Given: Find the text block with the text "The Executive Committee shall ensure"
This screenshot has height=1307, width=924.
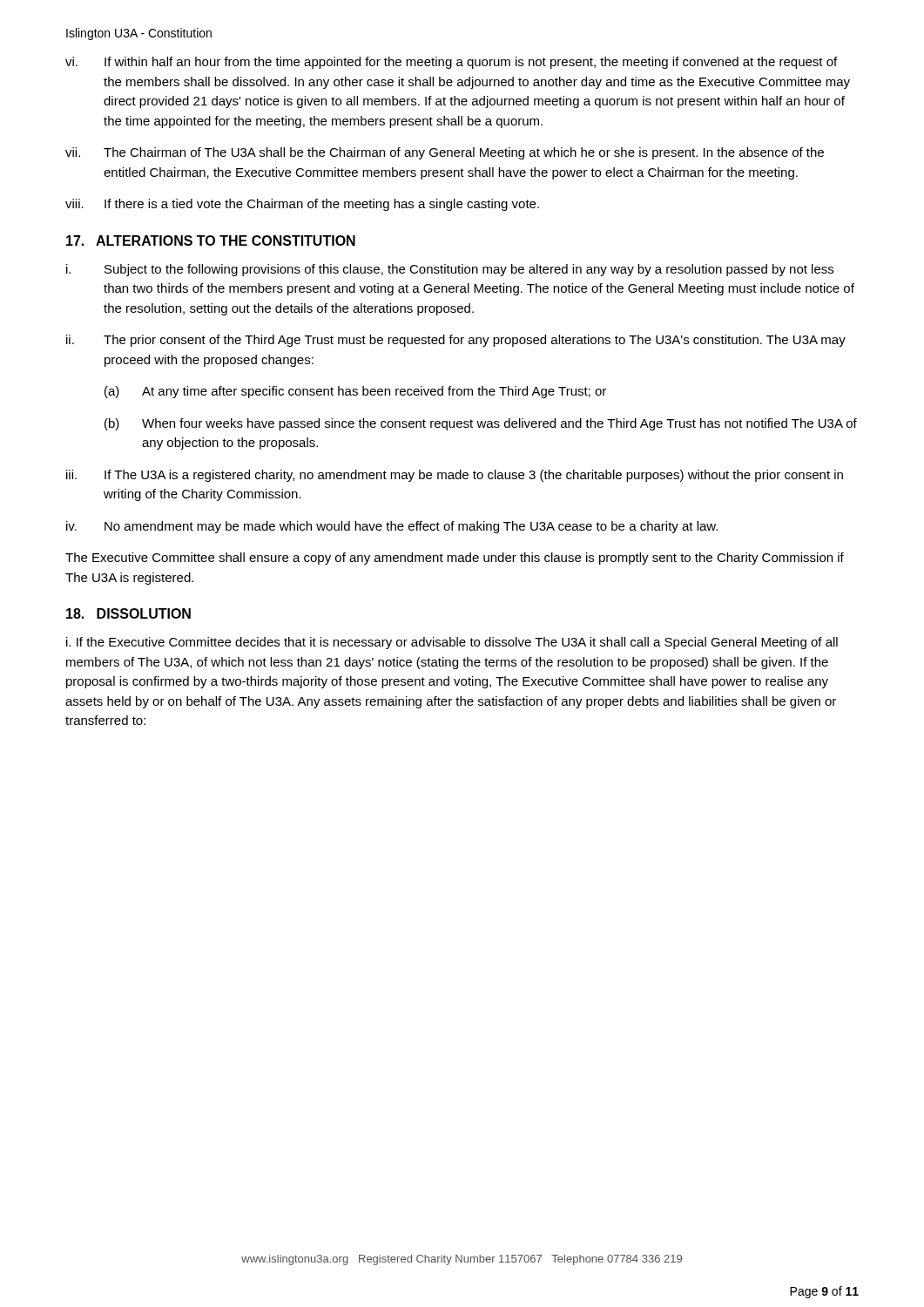Looking at the screenshot, I should [x=462, y=568].
